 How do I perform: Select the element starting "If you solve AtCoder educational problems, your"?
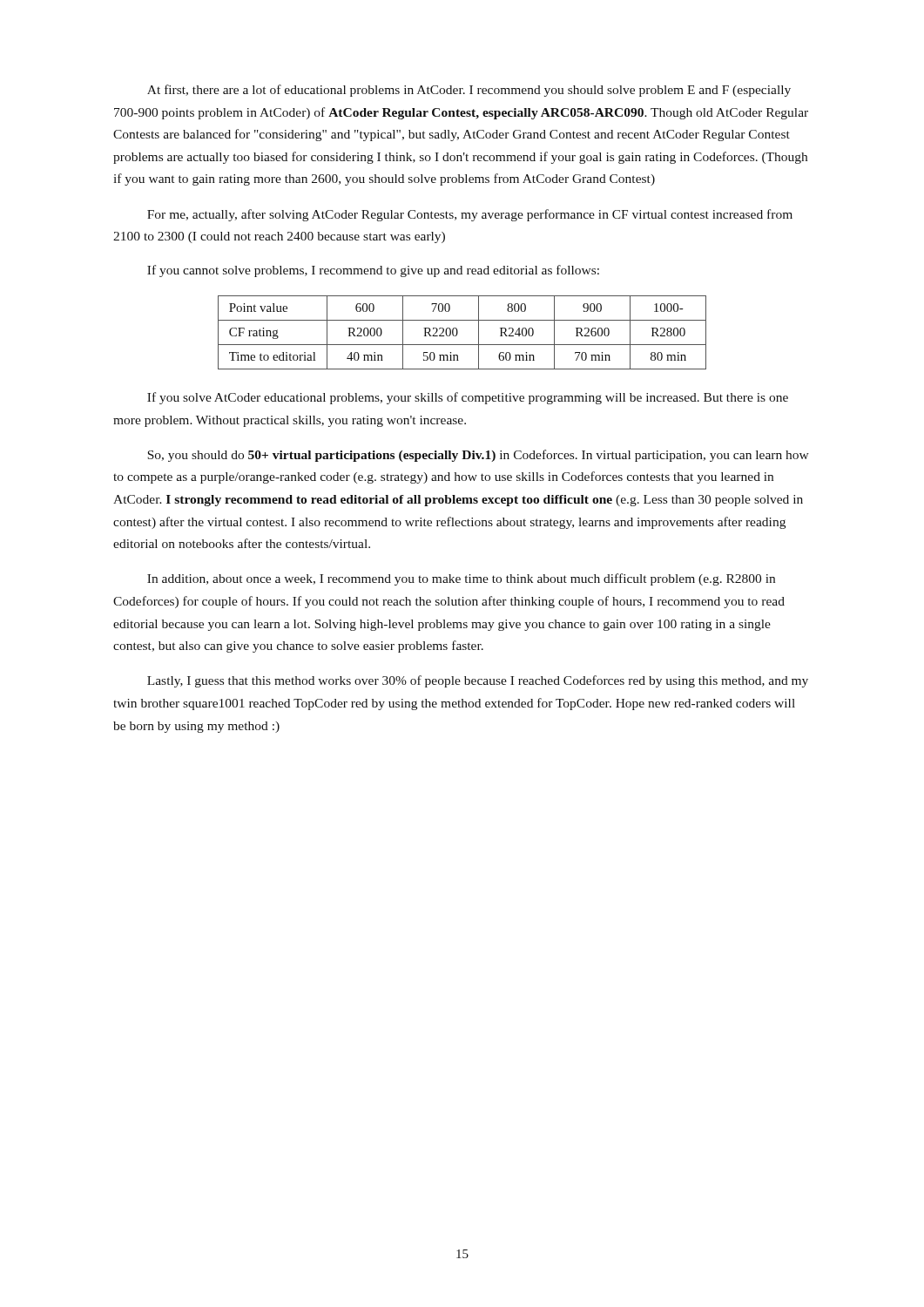462,521
